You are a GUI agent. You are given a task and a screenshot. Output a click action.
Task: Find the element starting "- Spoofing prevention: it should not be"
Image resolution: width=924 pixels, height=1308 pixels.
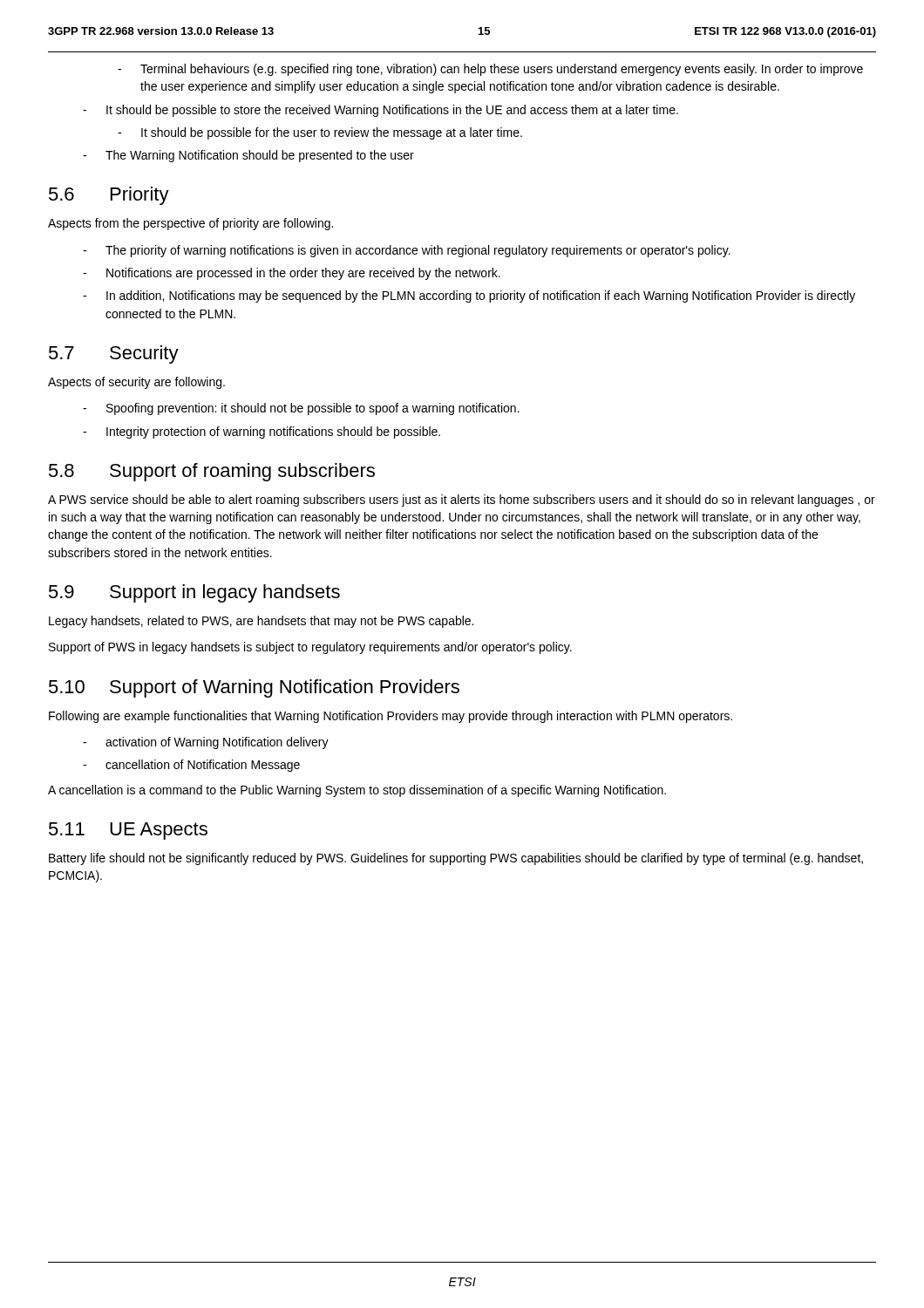tap(301, 408)
